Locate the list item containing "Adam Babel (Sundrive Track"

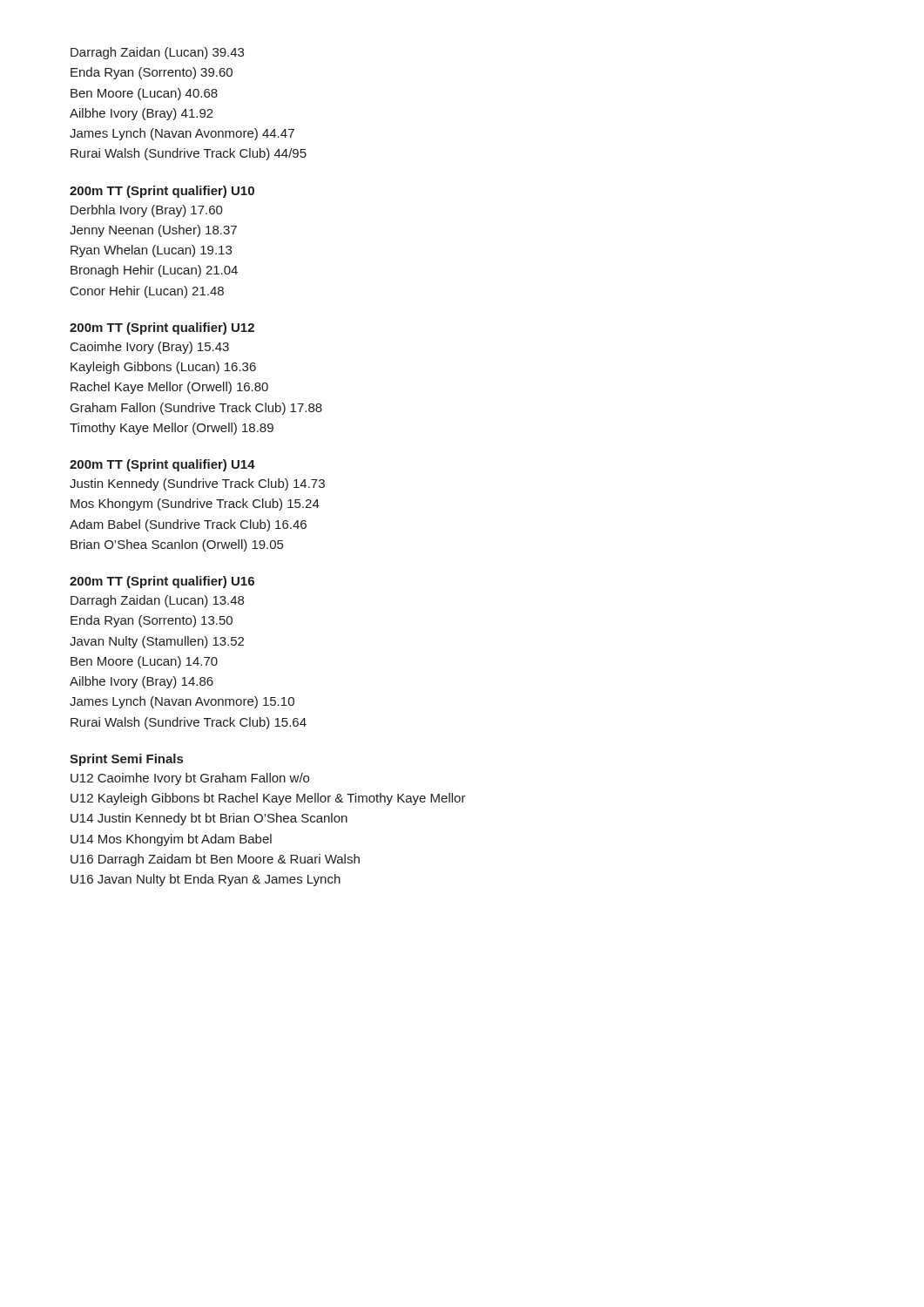[188, 524]
